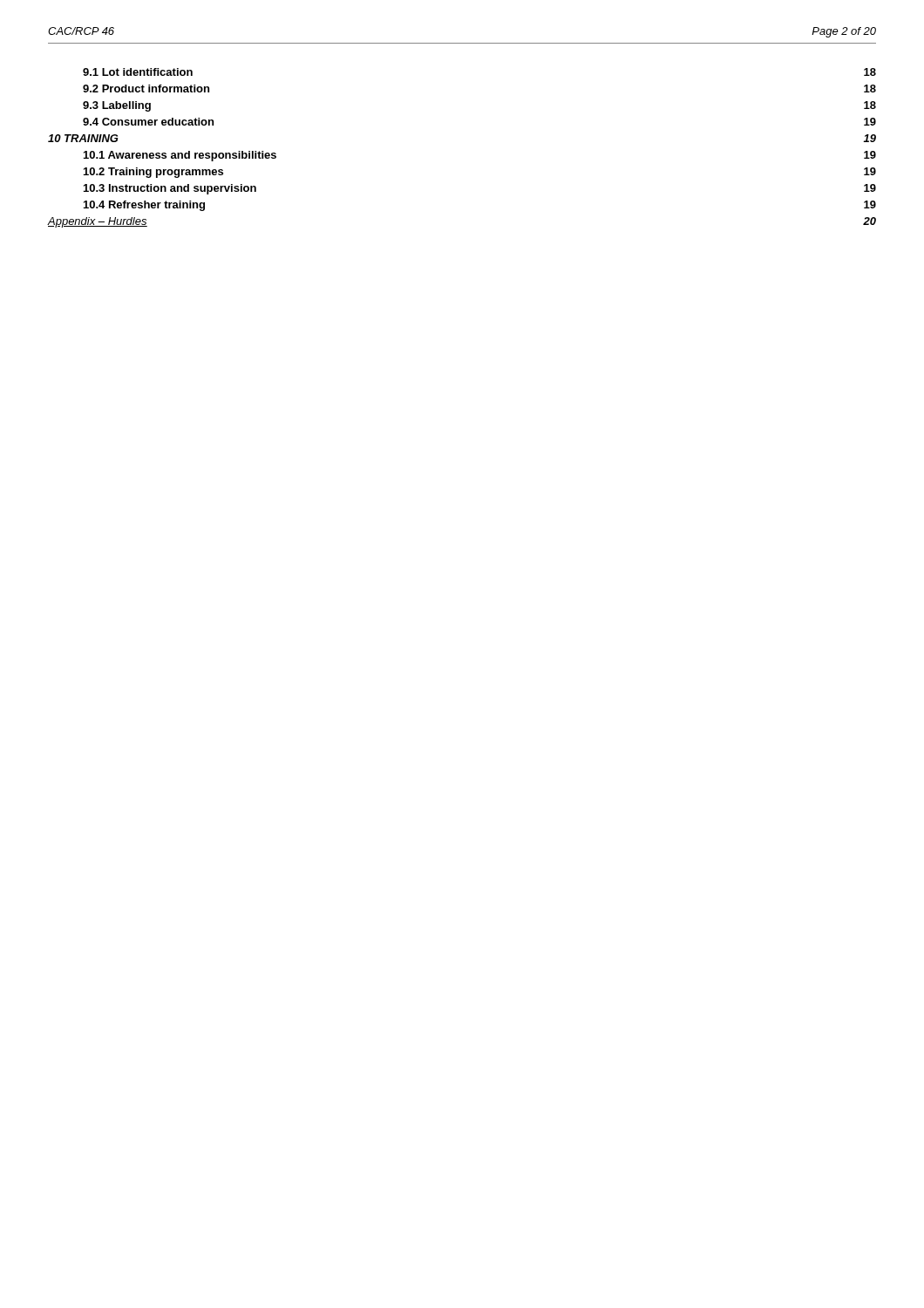The height and width of the screenshot is (1308, 924).
Task: Locate the list item that says "9.2 Product information 18"
Action: (x=149, y=89)
